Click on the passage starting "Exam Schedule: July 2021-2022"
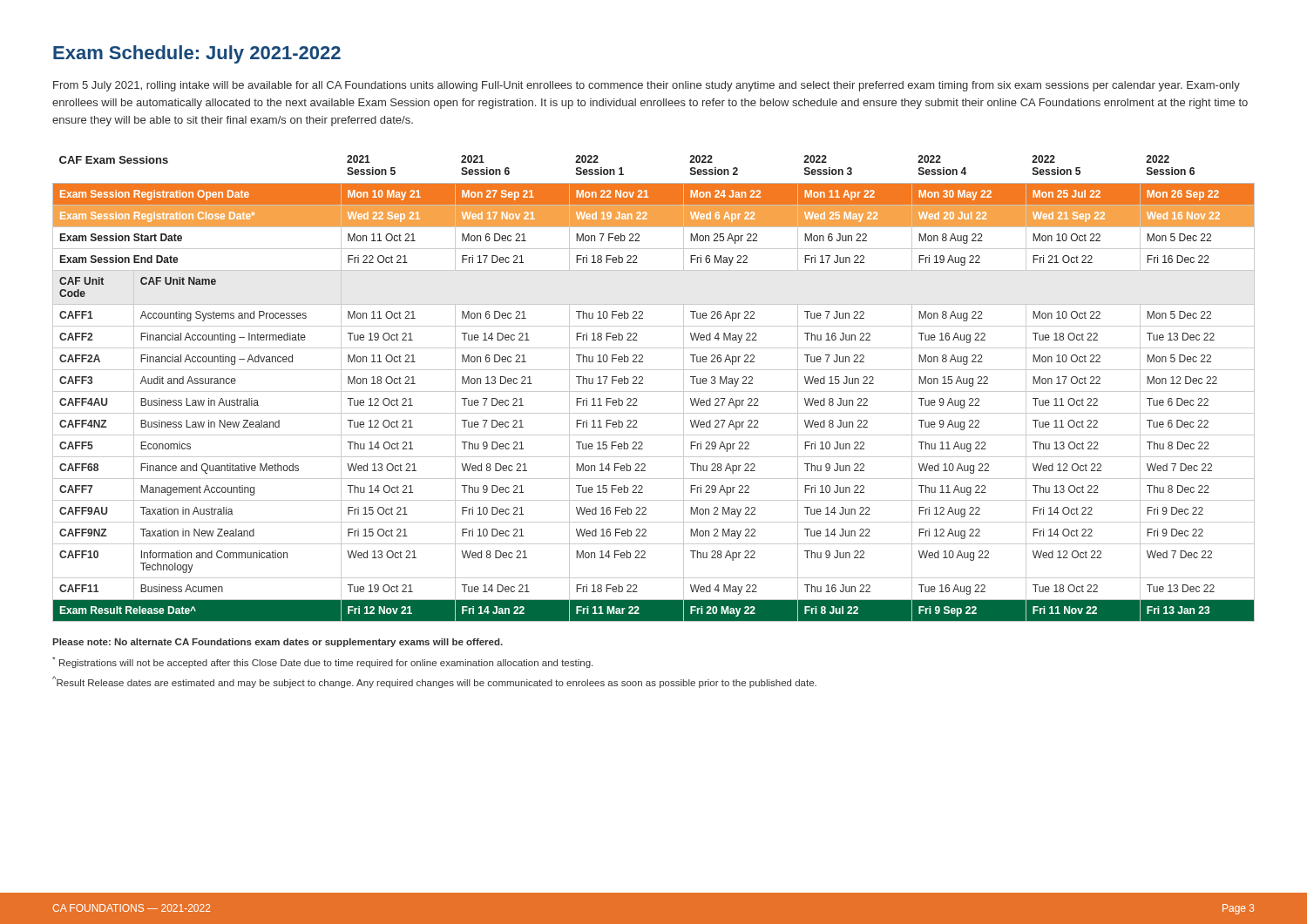Image resolution: width=1307 pixels, height=924 pixels. 197,53
